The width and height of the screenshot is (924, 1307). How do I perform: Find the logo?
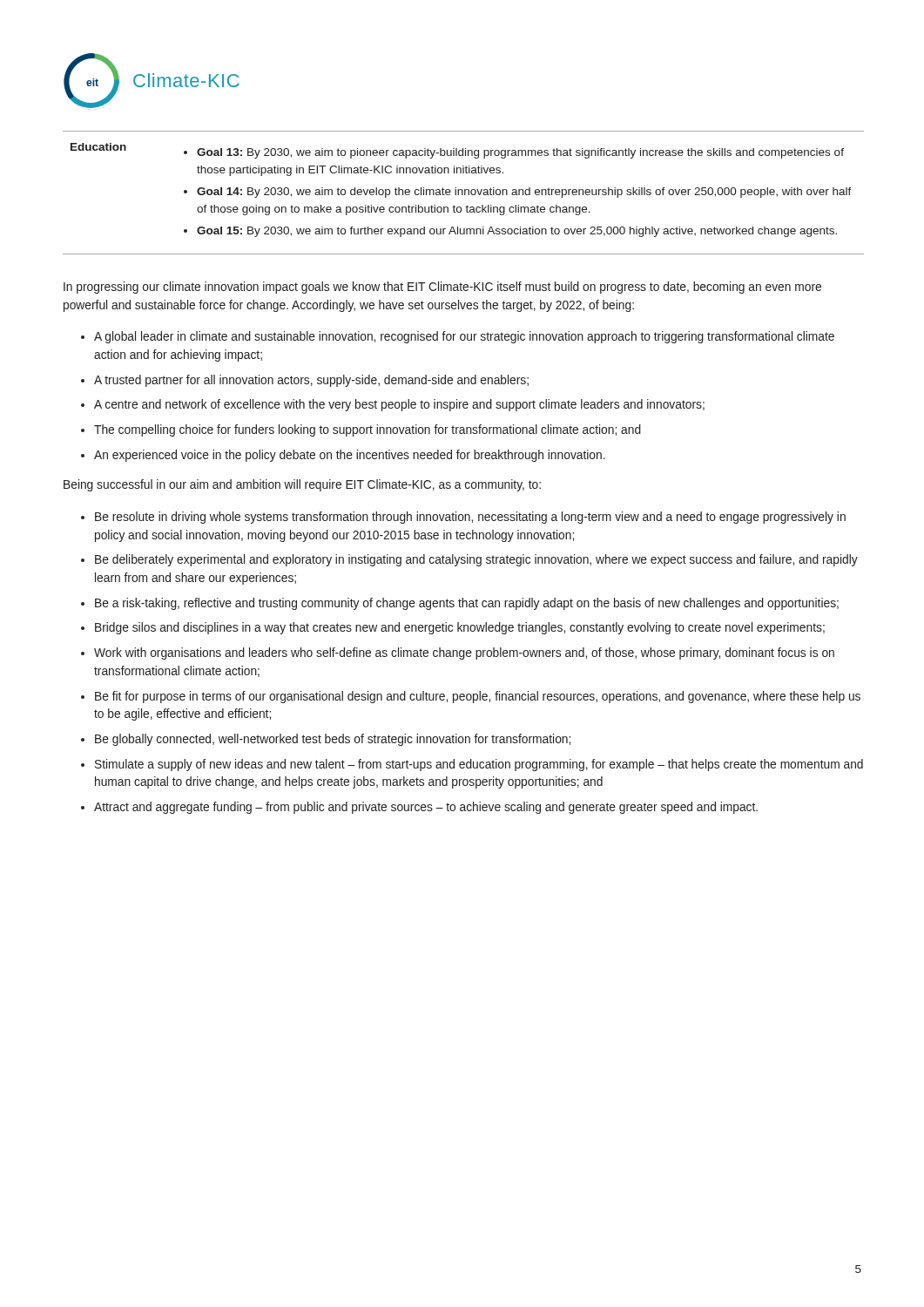click(463, 82)
